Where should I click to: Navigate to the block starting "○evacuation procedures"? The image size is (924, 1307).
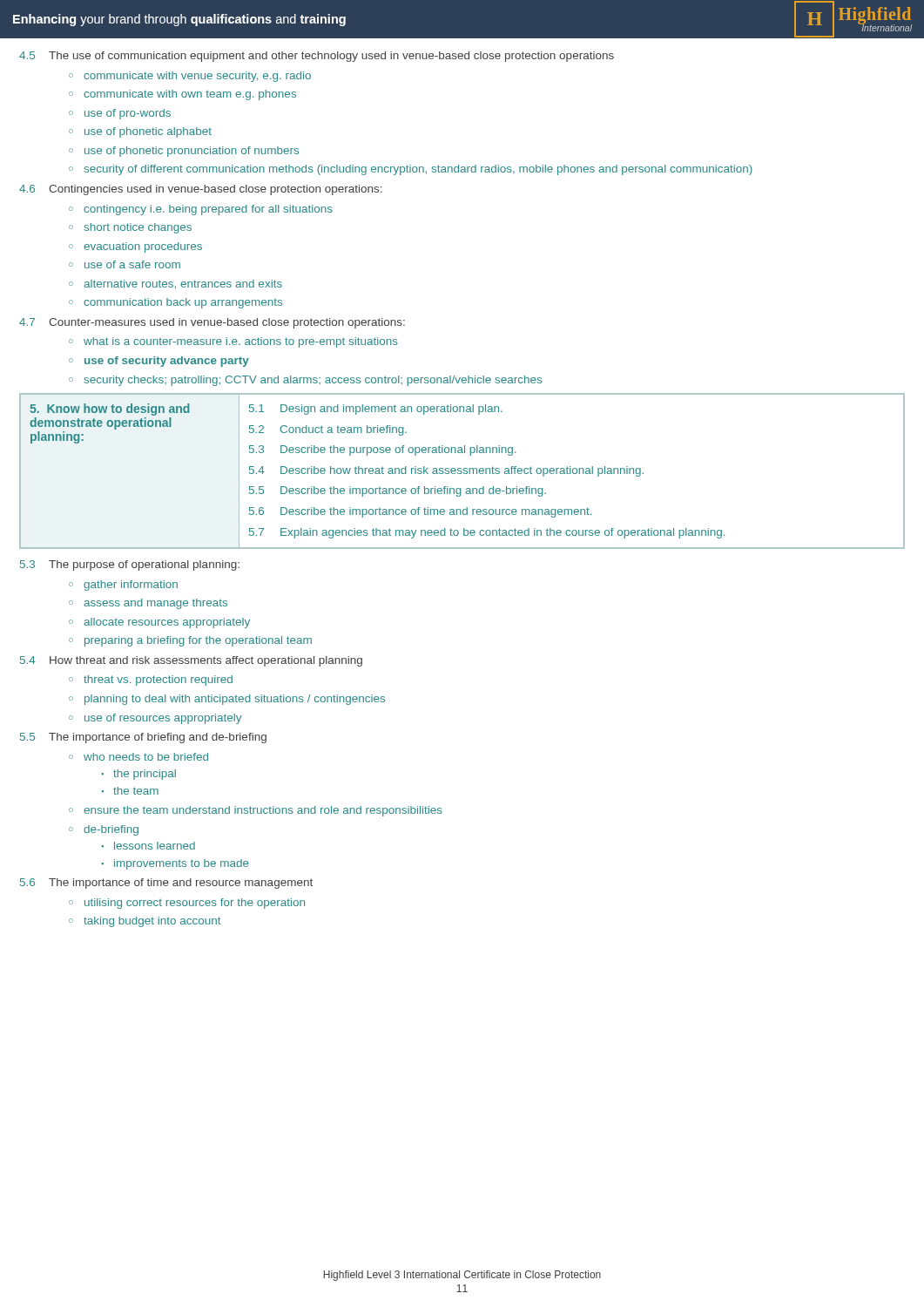pyautogui.click(x=135, y=246)
